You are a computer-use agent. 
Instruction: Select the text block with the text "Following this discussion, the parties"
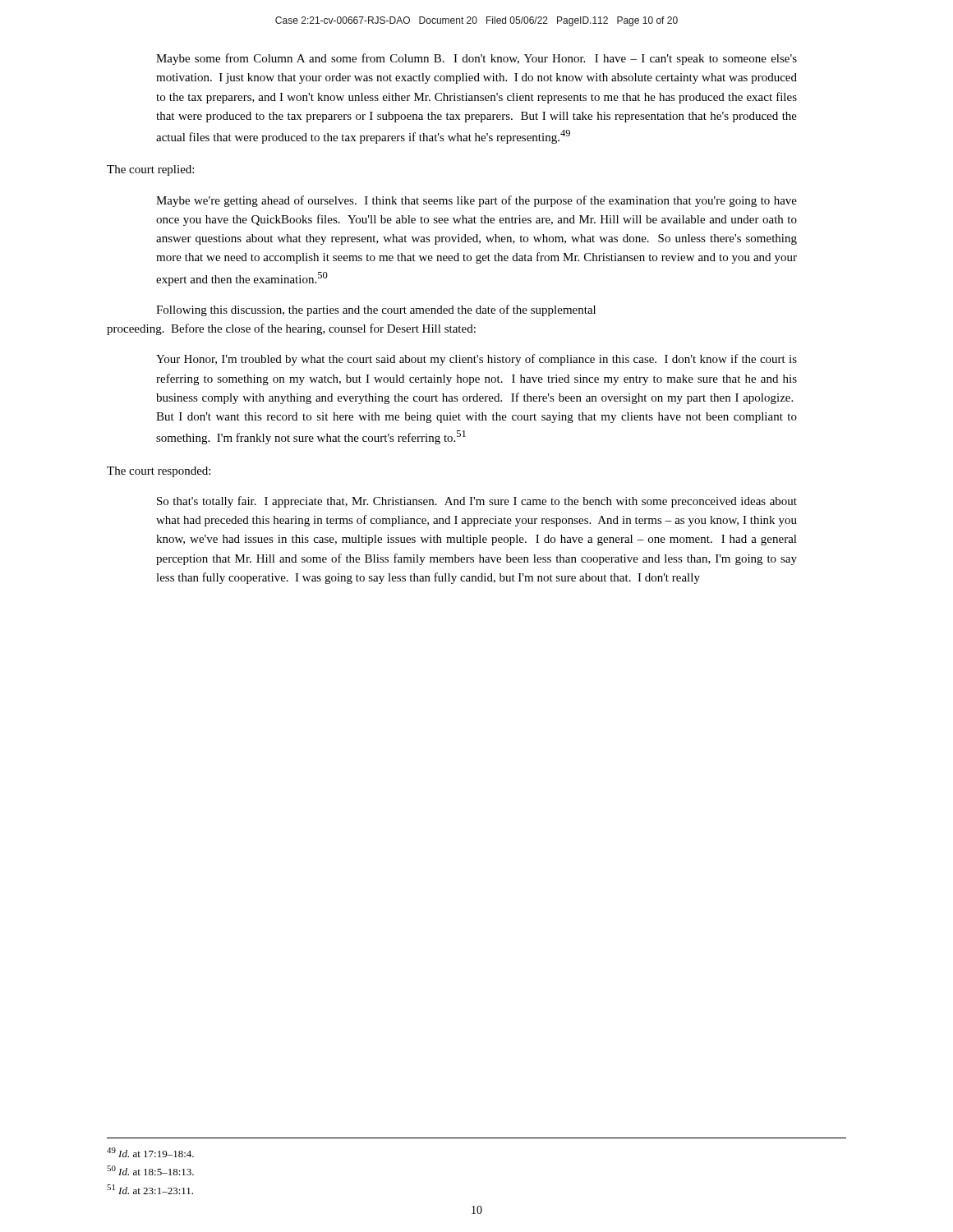tap(476, 310)
